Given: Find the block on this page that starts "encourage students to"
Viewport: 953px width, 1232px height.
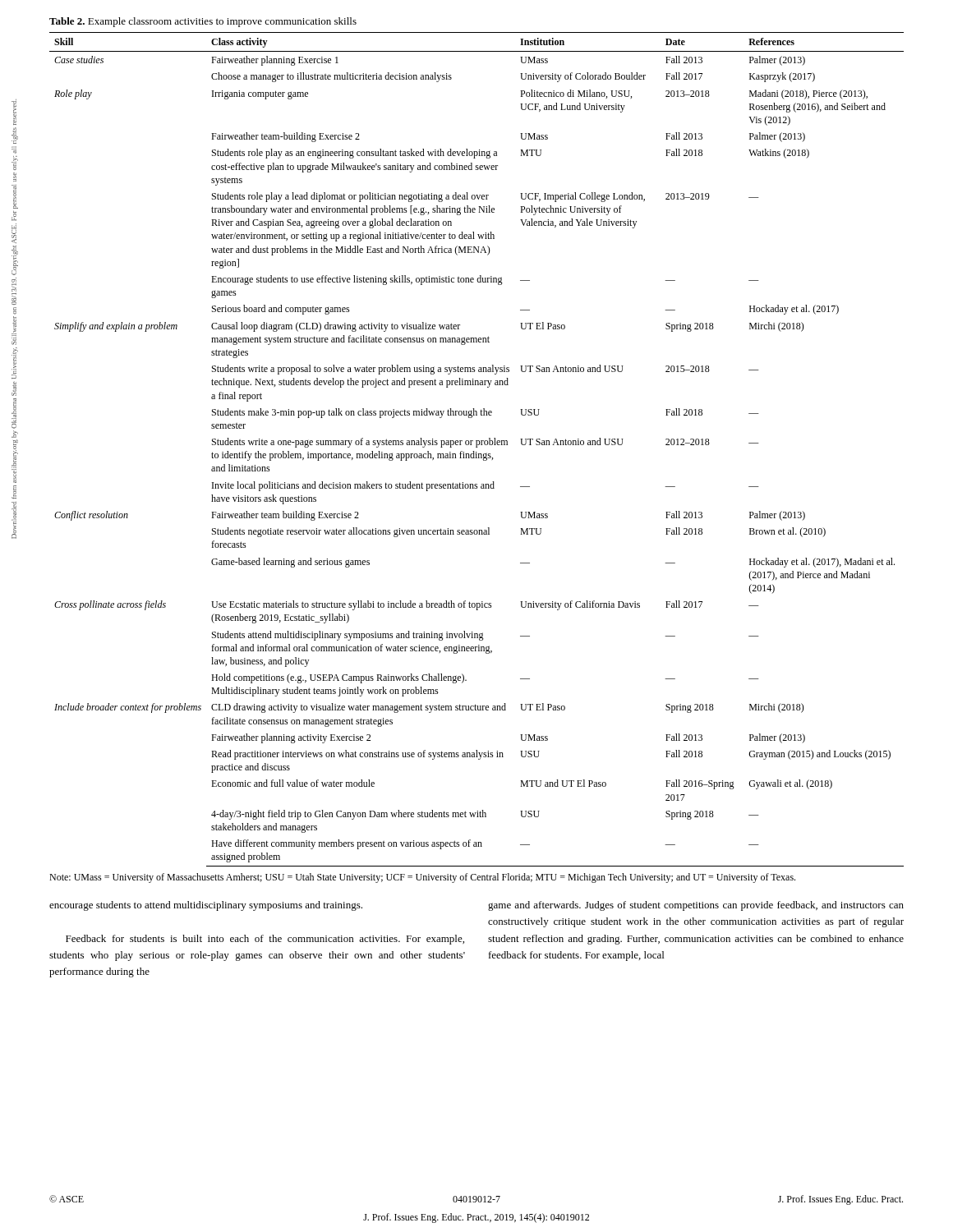Looking at the screenshot, I should 257,939.
